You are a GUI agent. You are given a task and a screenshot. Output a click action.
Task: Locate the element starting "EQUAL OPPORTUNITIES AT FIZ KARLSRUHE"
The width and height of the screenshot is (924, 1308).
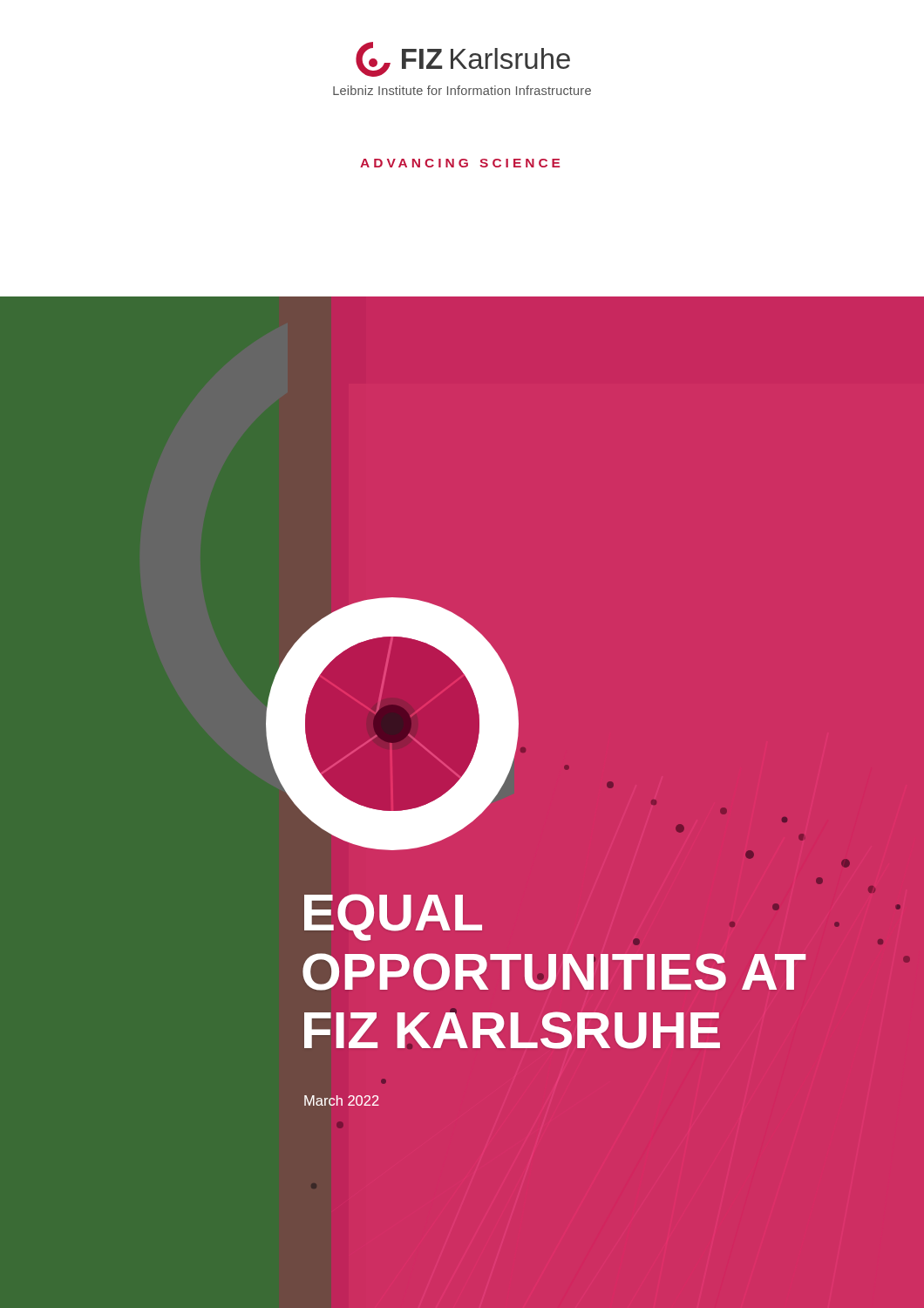(554, 972)
